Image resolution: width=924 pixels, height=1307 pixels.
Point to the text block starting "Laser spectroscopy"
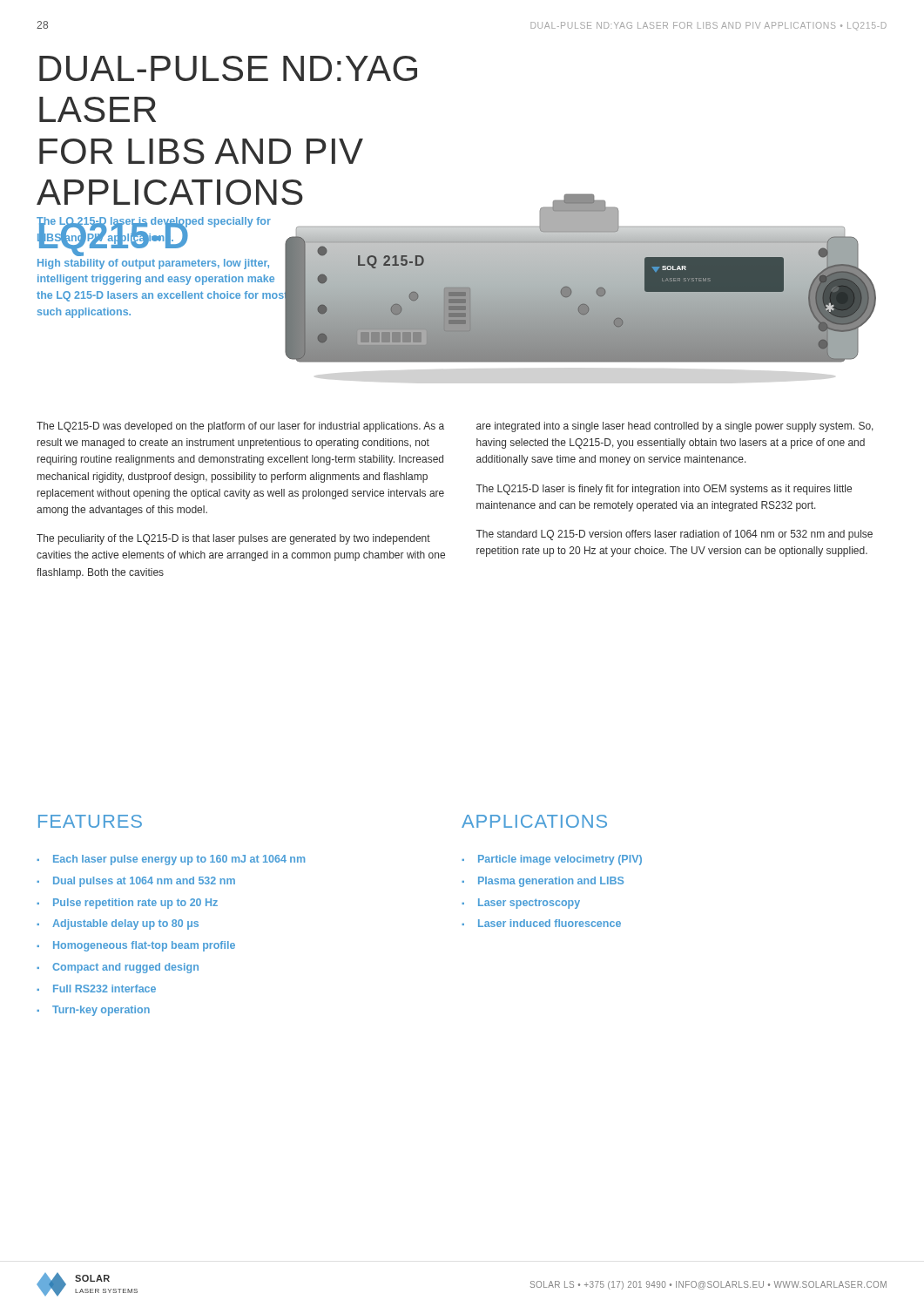point(529,902)
